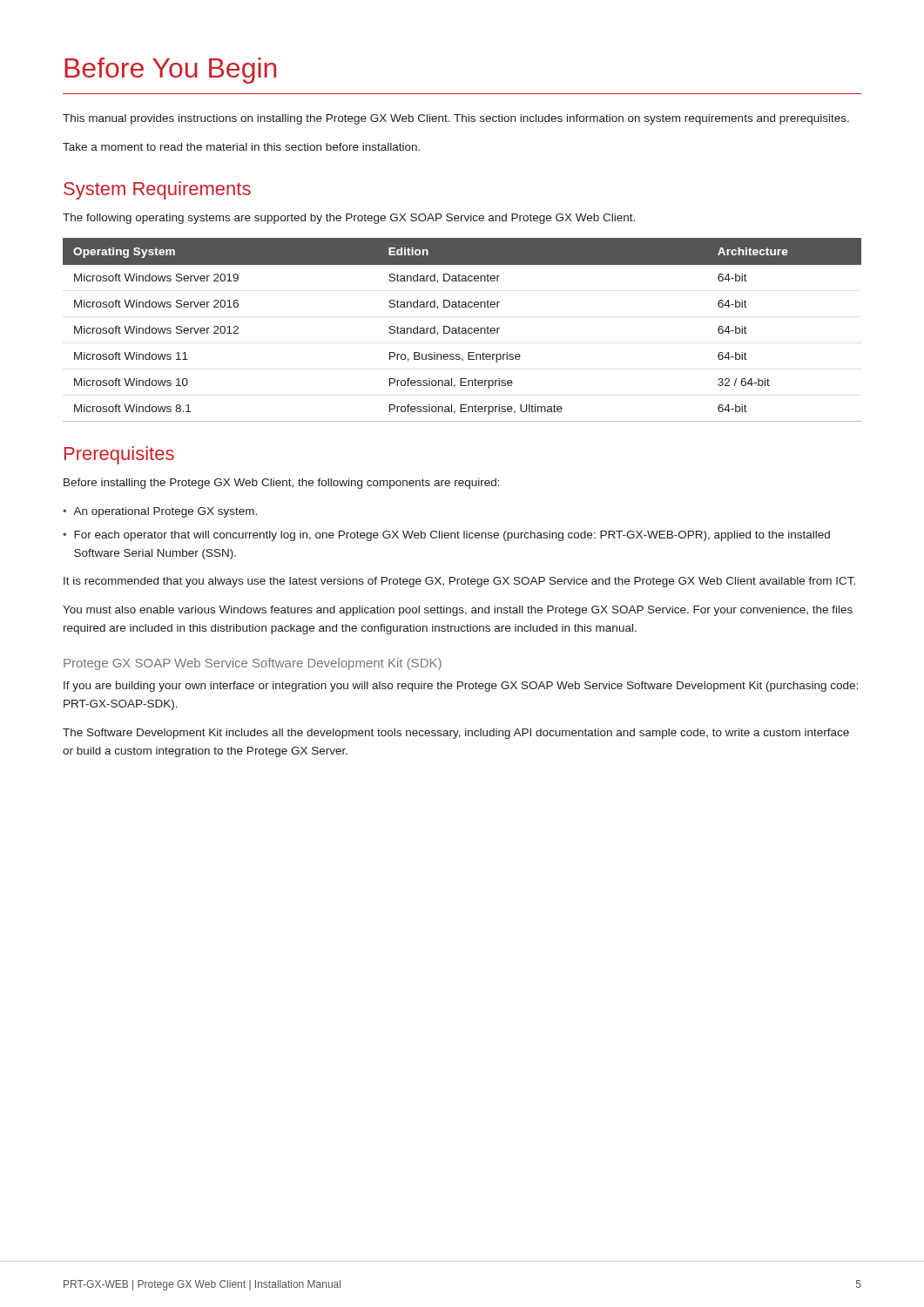This screenshot has height=1307, width=924.
Task: Where is the passage that starts "The following operating systems are supported"?
Action: click(462, 218)
